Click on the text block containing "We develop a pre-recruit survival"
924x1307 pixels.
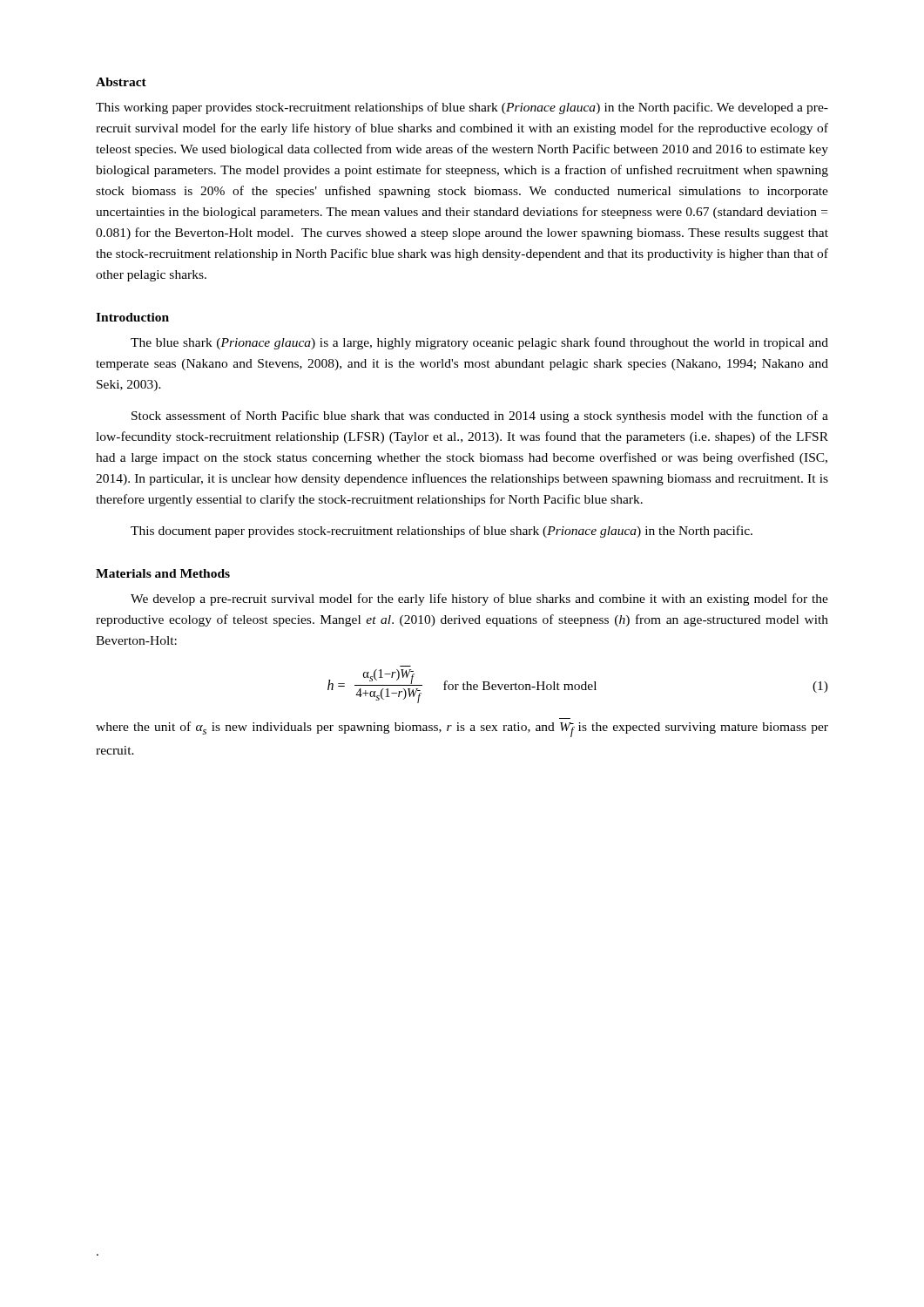[x=462, y=619]
